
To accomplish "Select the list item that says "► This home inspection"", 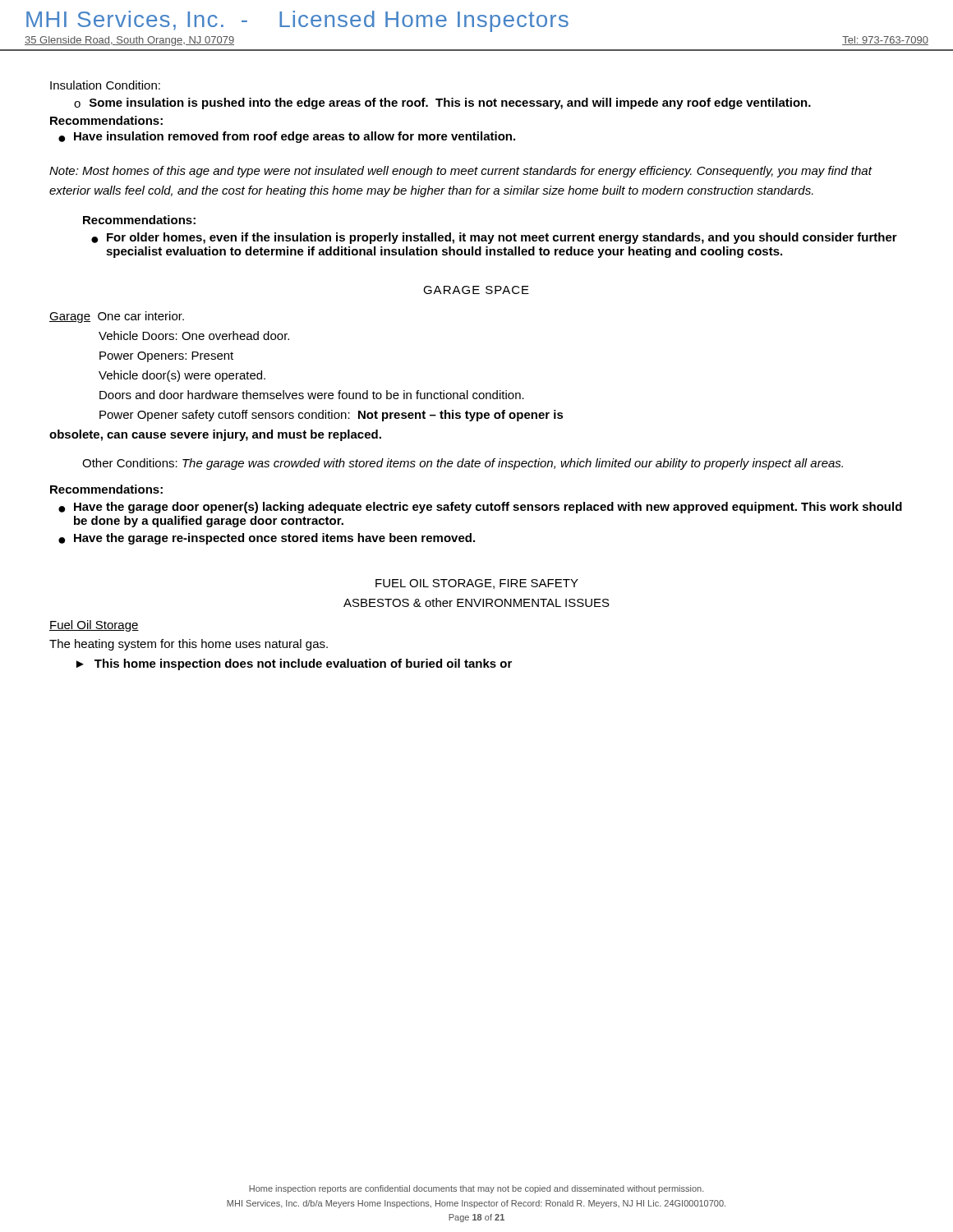I will (x=293, y=663).
